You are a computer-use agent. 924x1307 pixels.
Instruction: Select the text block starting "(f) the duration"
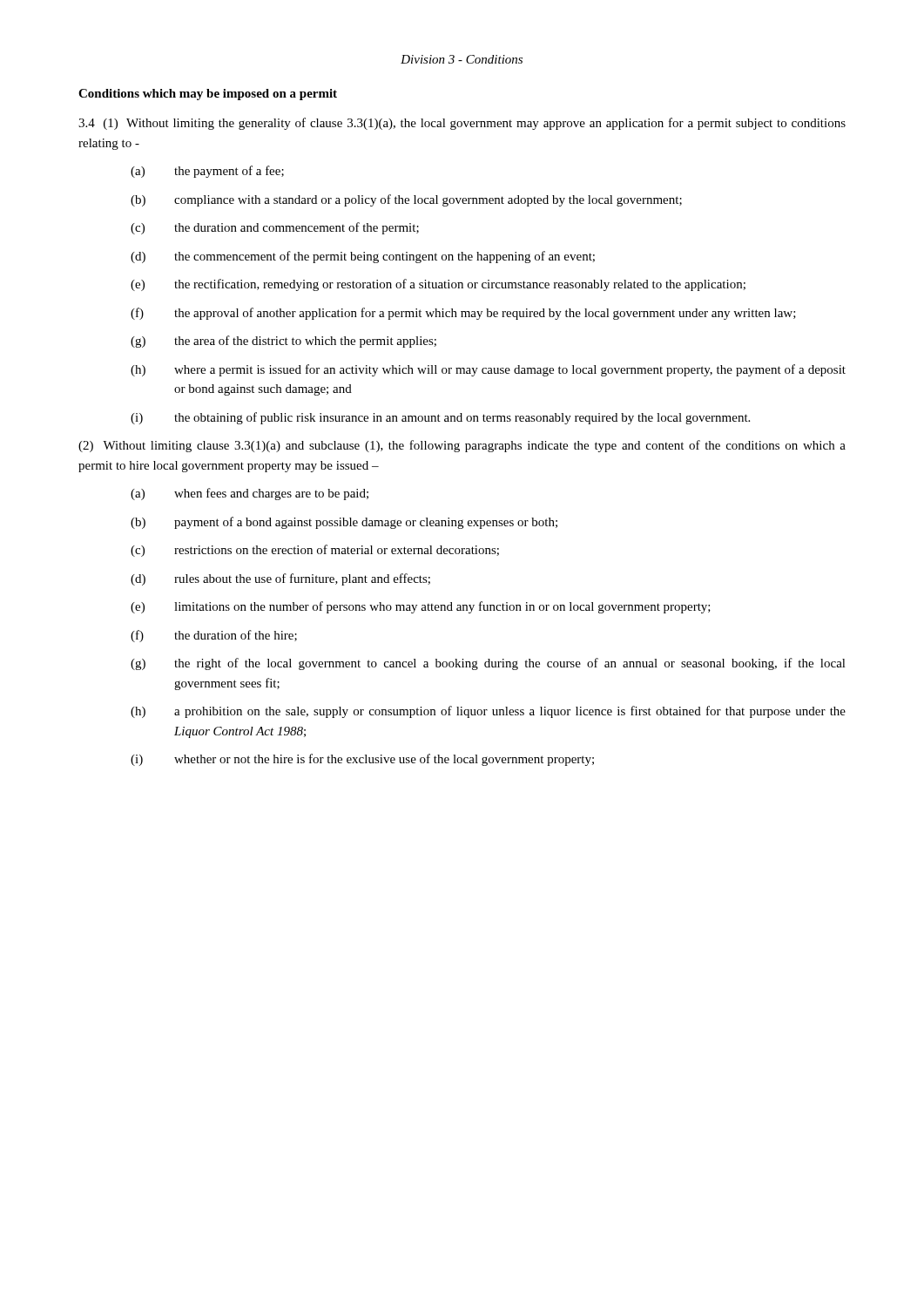click(214, 636)
